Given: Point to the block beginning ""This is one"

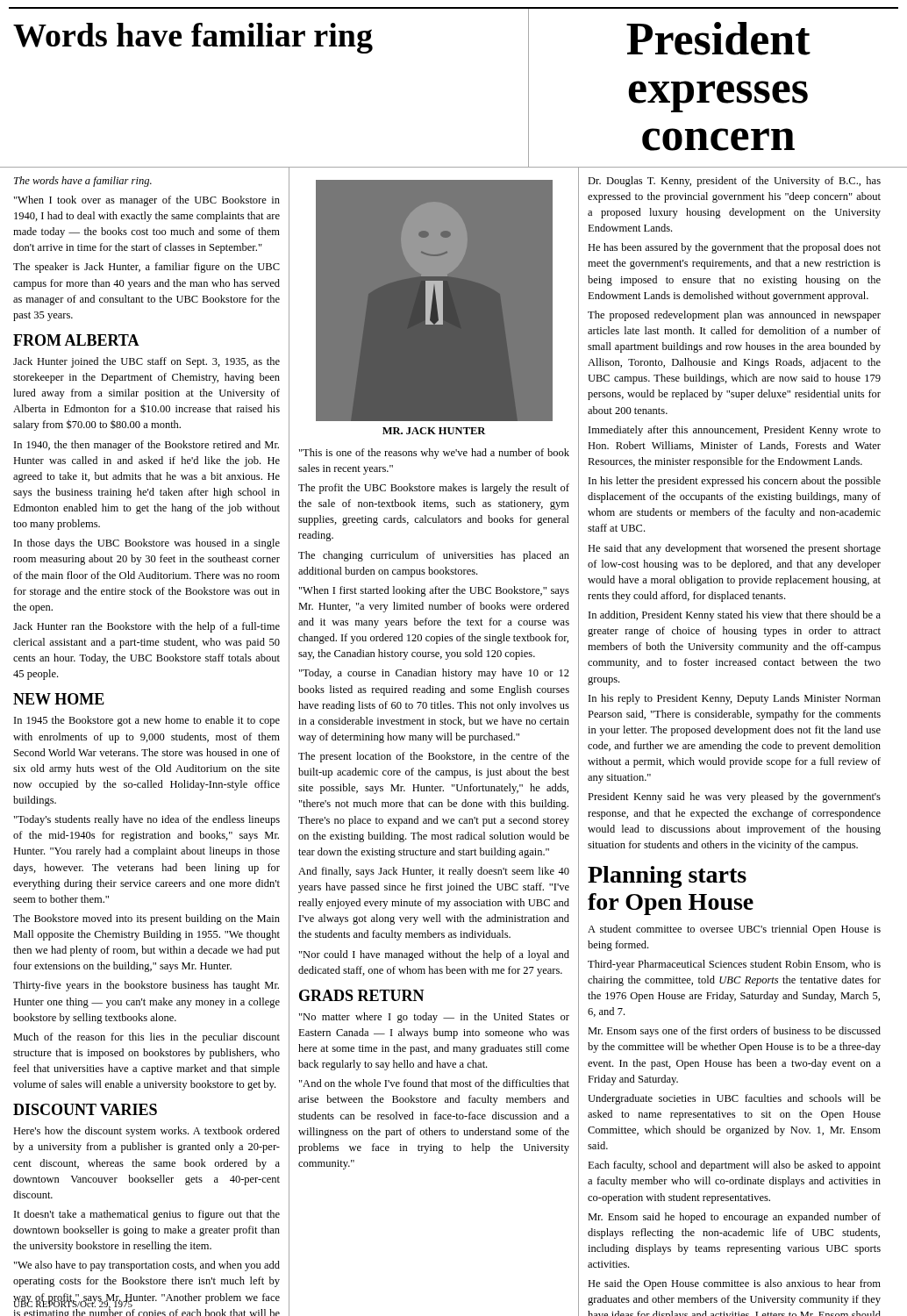Looking at the screenshot, I should pos(434,711).
